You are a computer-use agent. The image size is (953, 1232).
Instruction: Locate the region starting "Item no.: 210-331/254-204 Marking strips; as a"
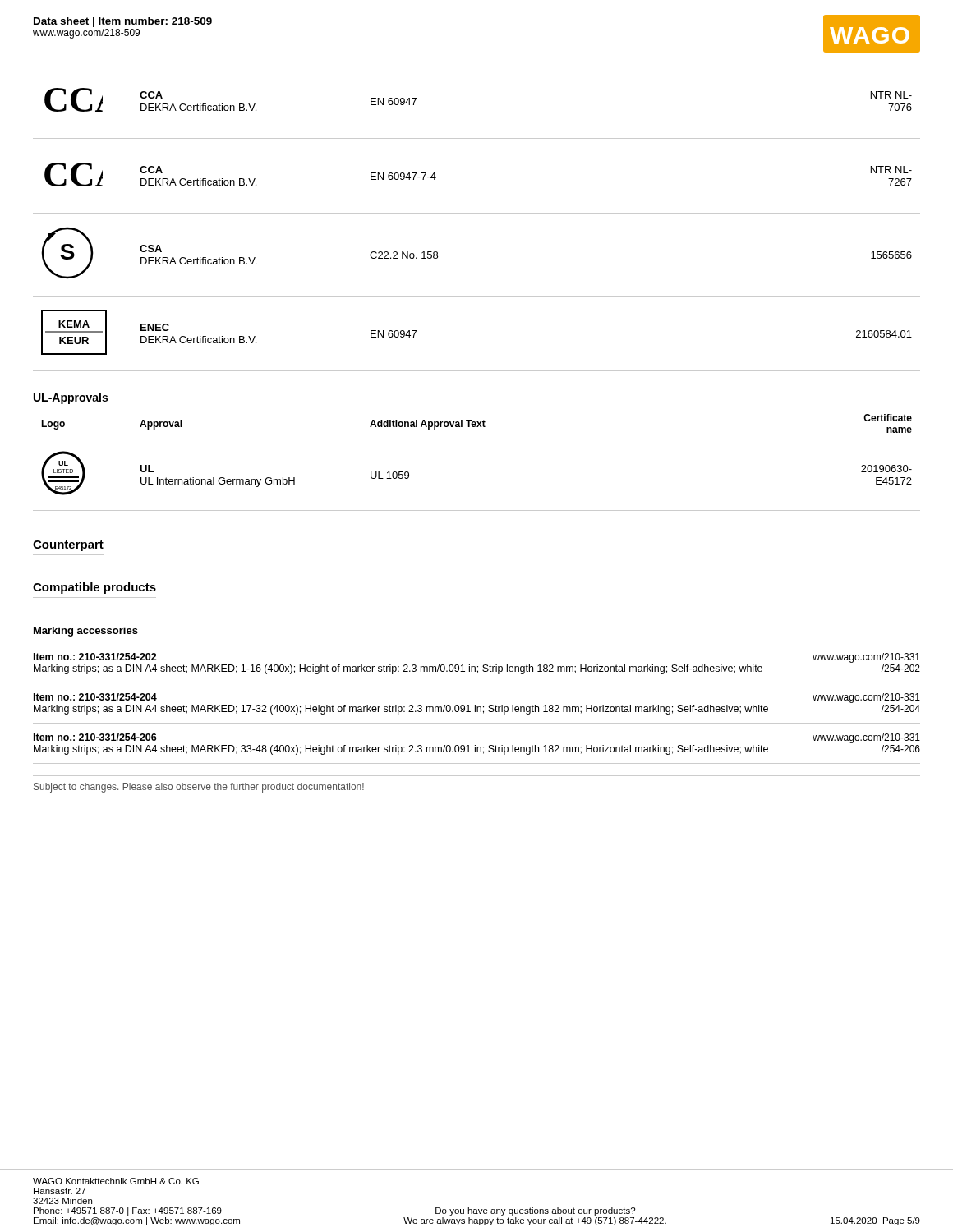476,703
